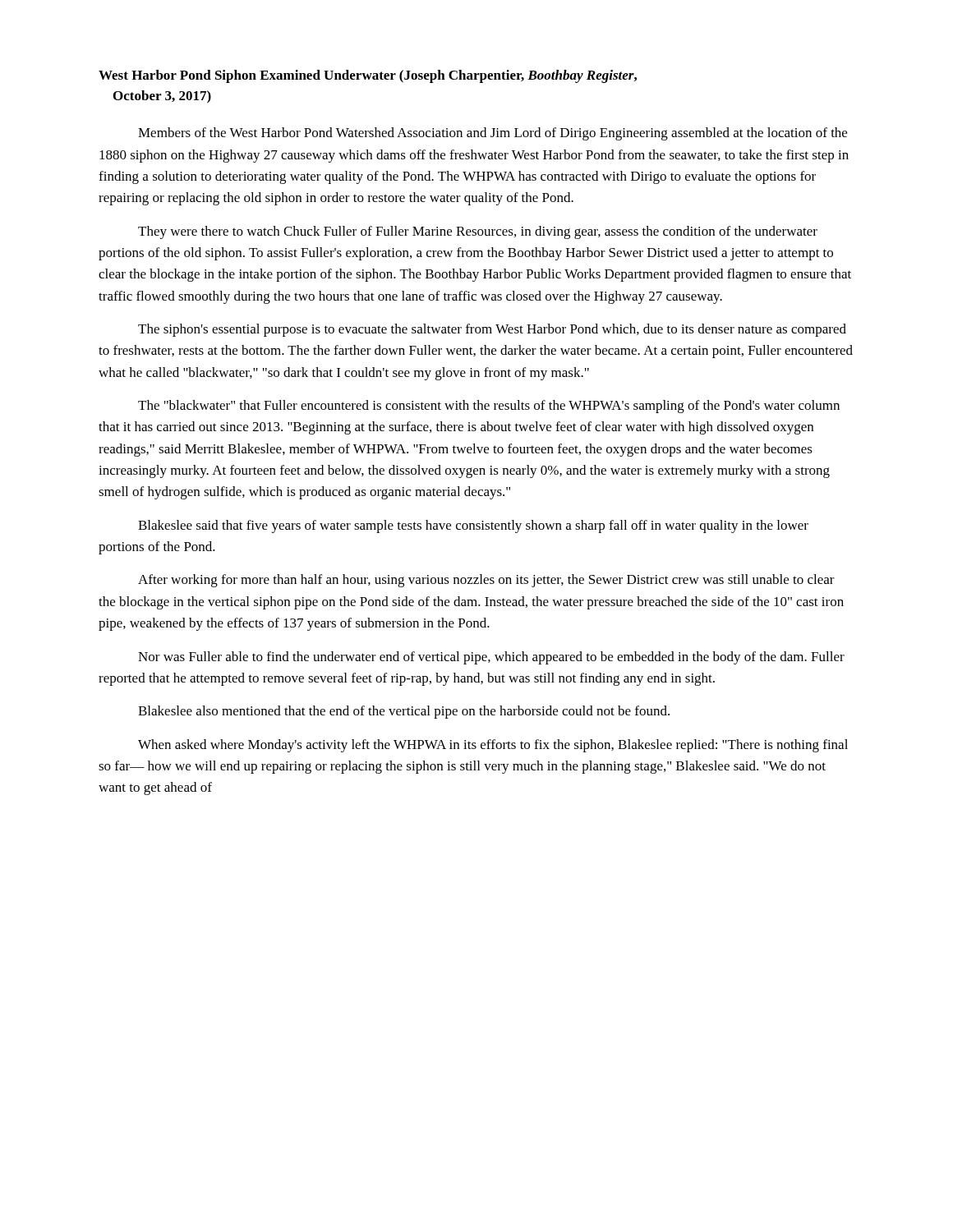Viewport: 953px width, 1232px height.
Task: Locate the region starting "When asked where Monday's activity"
Action: (x=473, y=766)
